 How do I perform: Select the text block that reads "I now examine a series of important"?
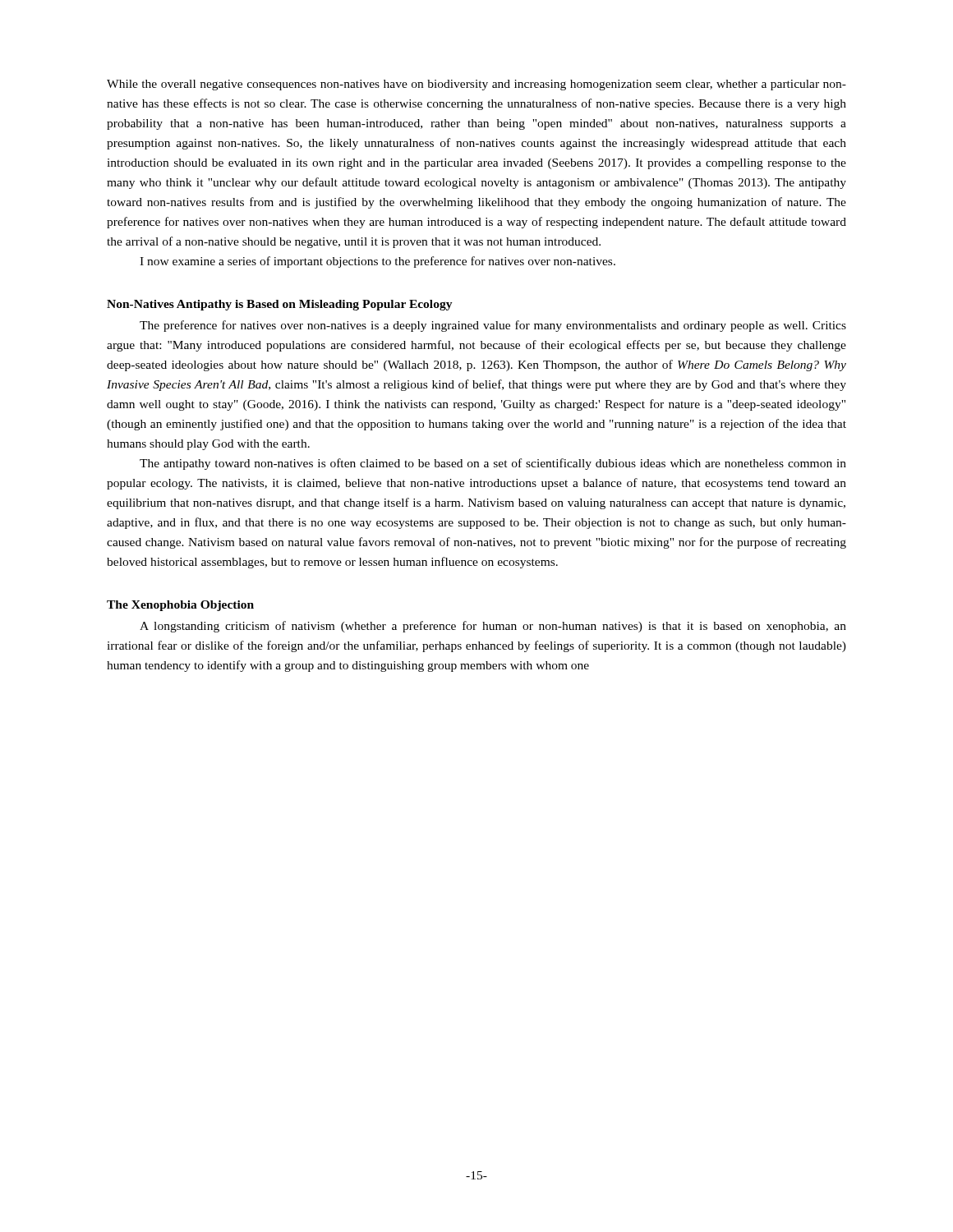[378, 261]
